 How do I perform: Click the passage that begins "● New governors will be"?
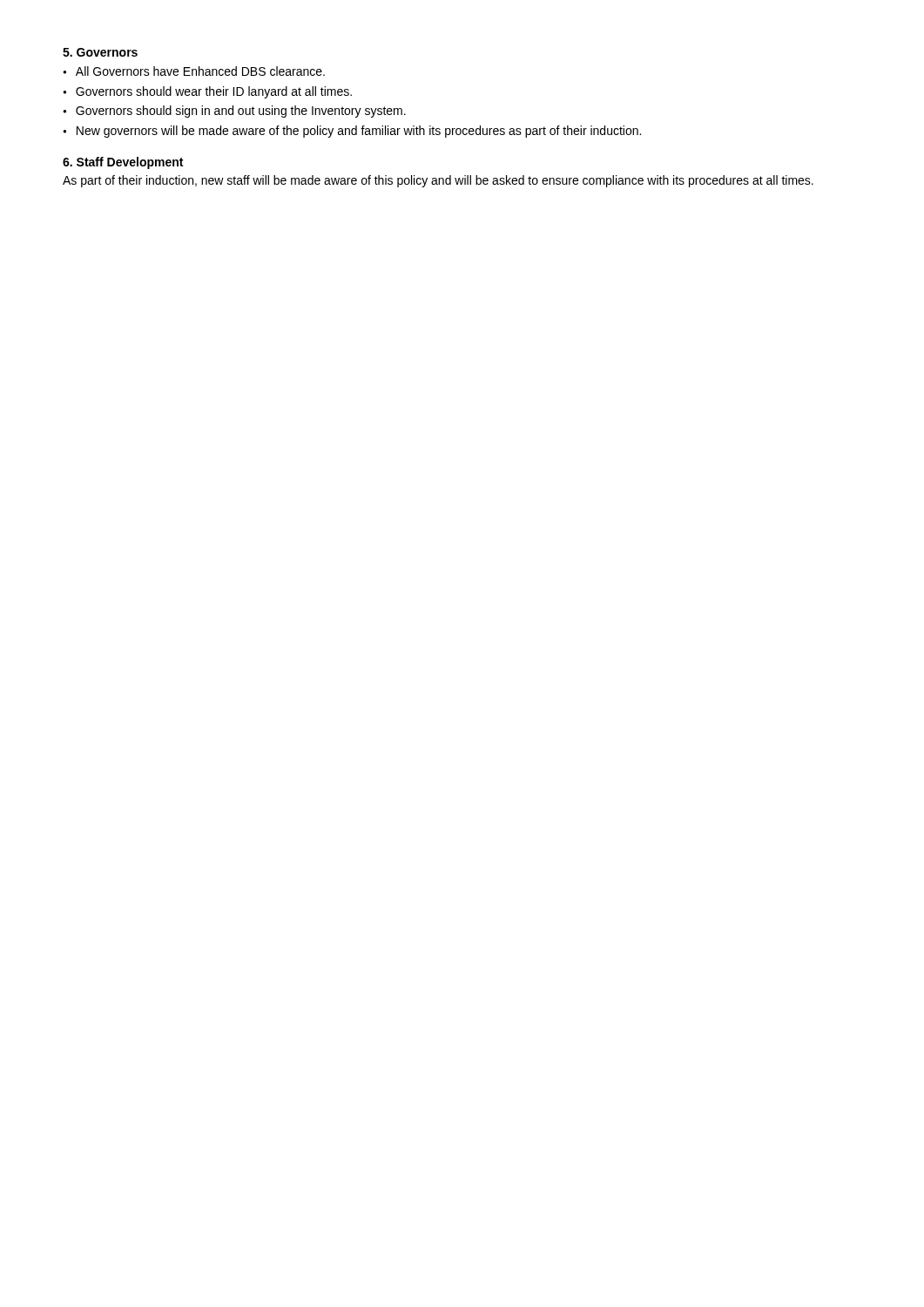tap(352, 131)
